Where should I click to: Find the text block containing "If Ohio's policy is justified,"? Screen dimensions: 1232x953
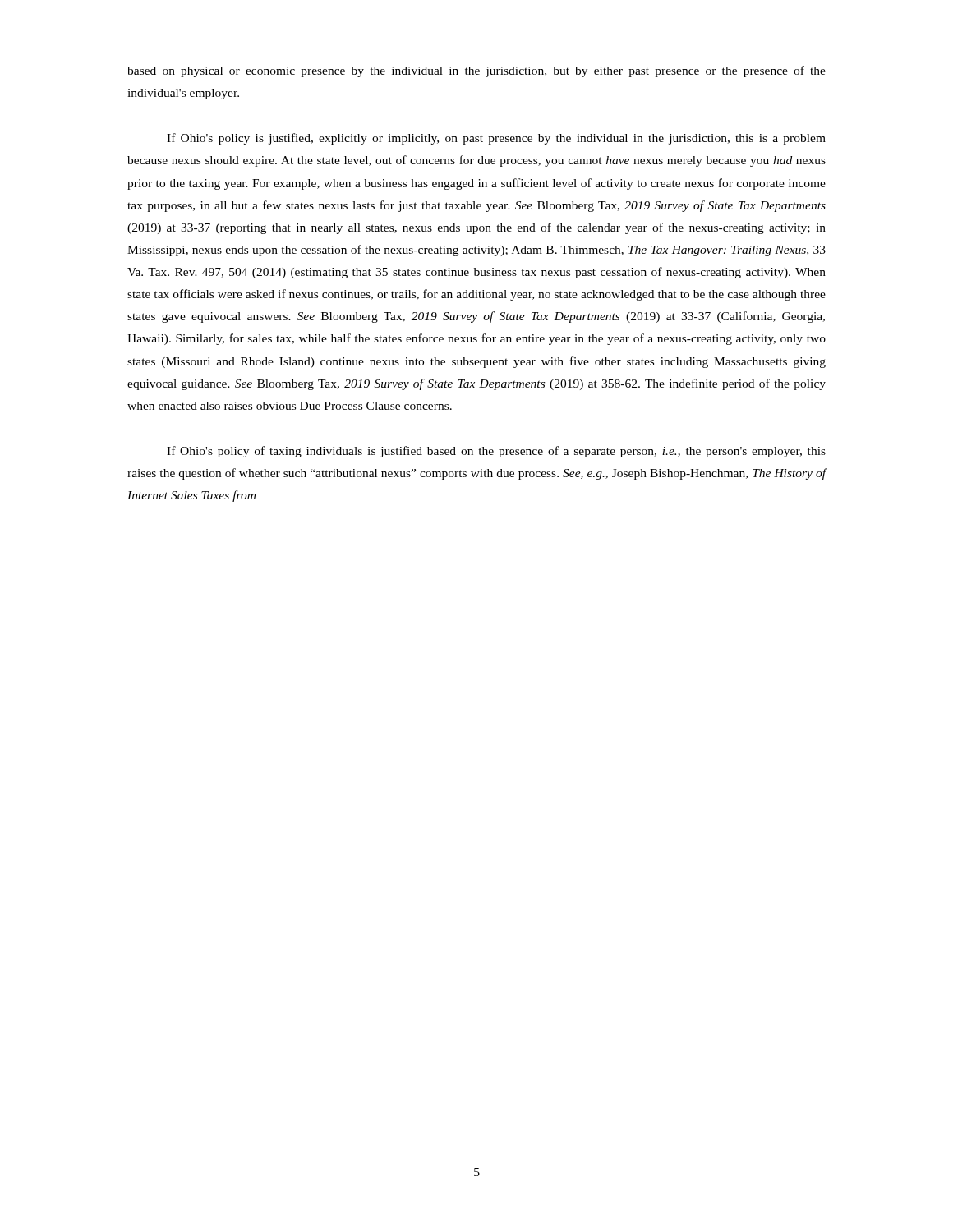pos(476,271)
